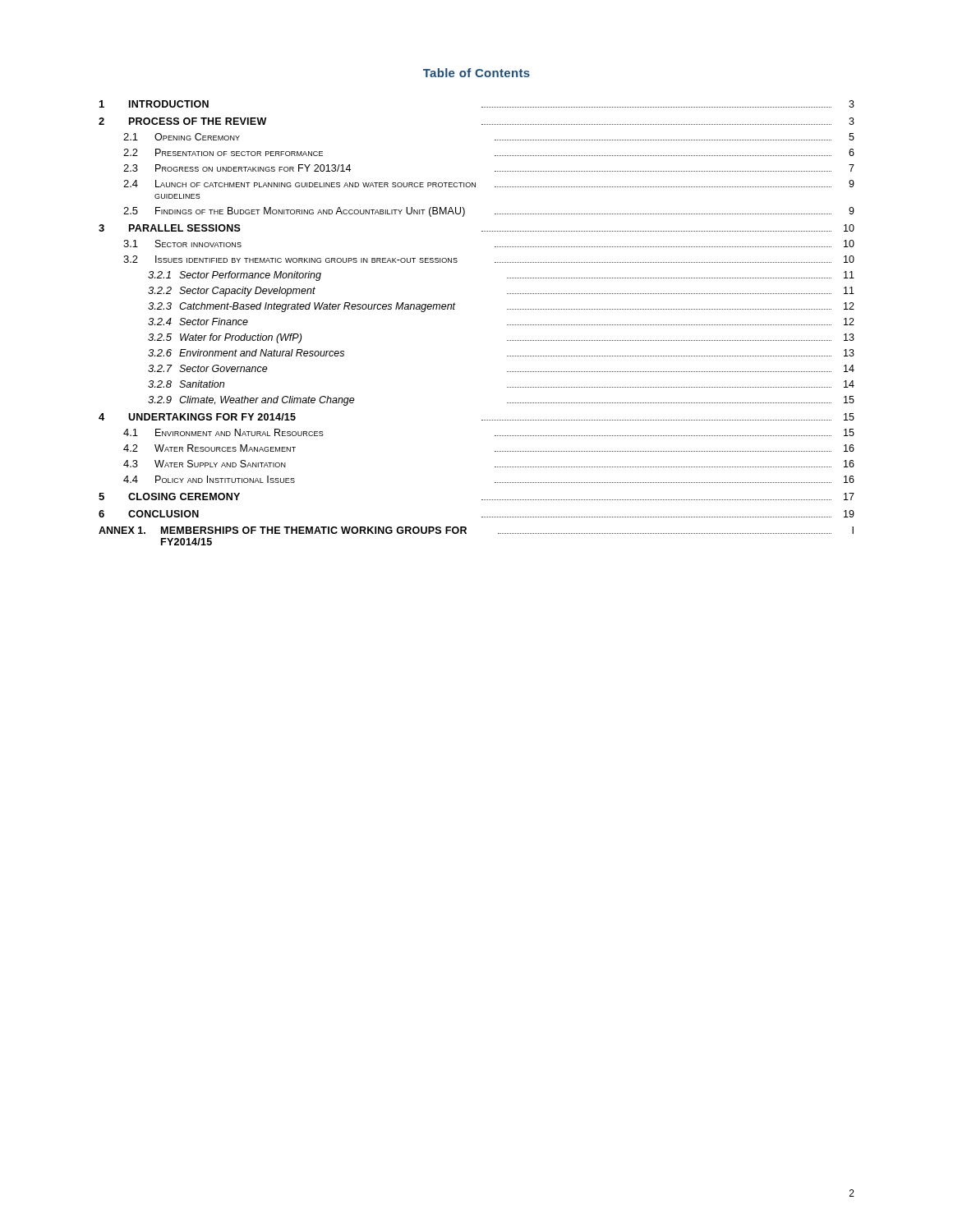Where is the passage that starts "2.3 Progress on undertakings for FY 2013/14"?
953x1232 pixels.
click(489, 168)
